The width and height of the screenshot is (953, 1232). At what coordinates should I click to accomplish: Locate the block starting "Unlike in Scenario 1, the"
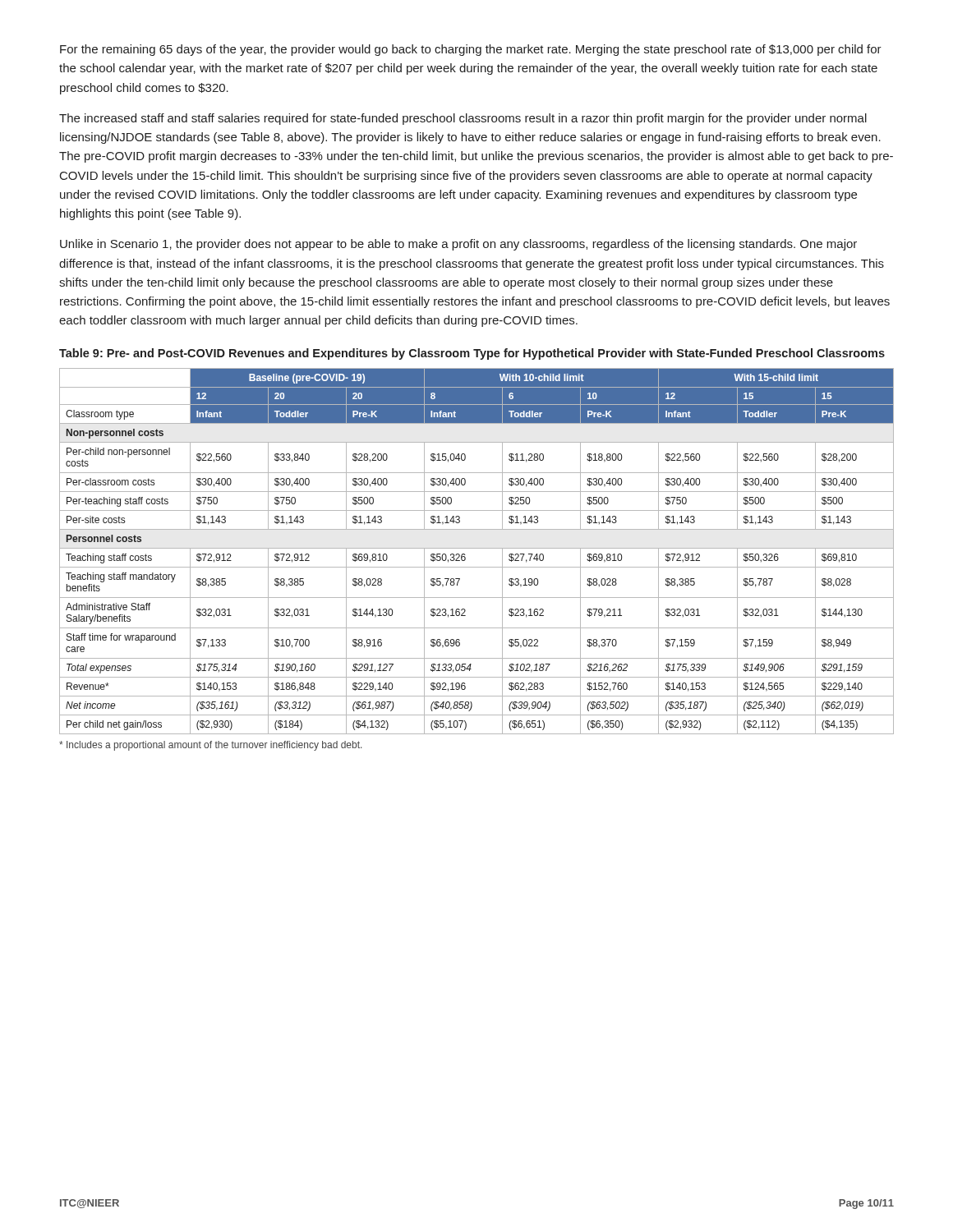(x=475, y=282)
